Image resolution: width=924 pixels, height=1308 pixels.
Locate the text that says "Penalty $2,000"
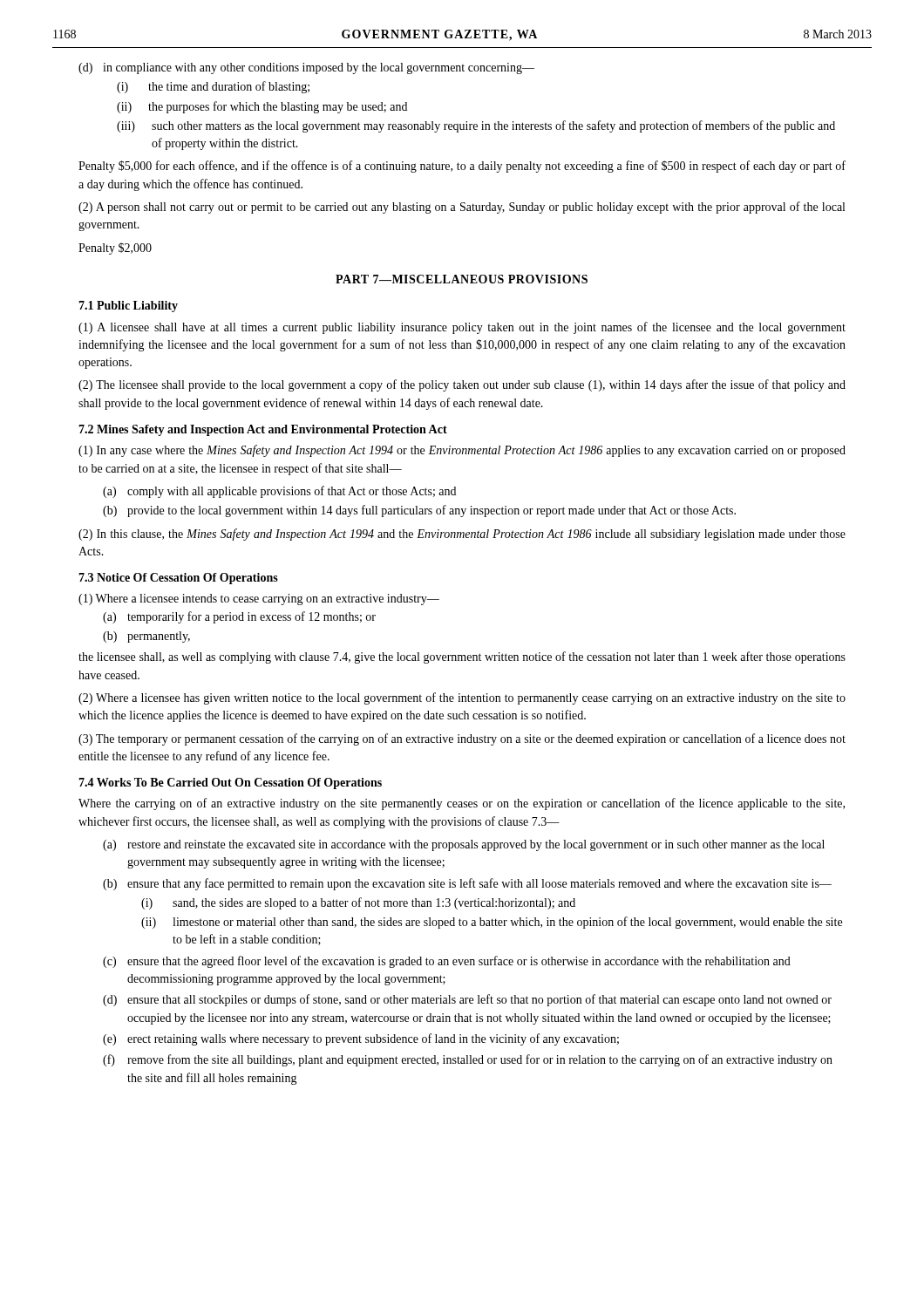[x=115, y=249]
